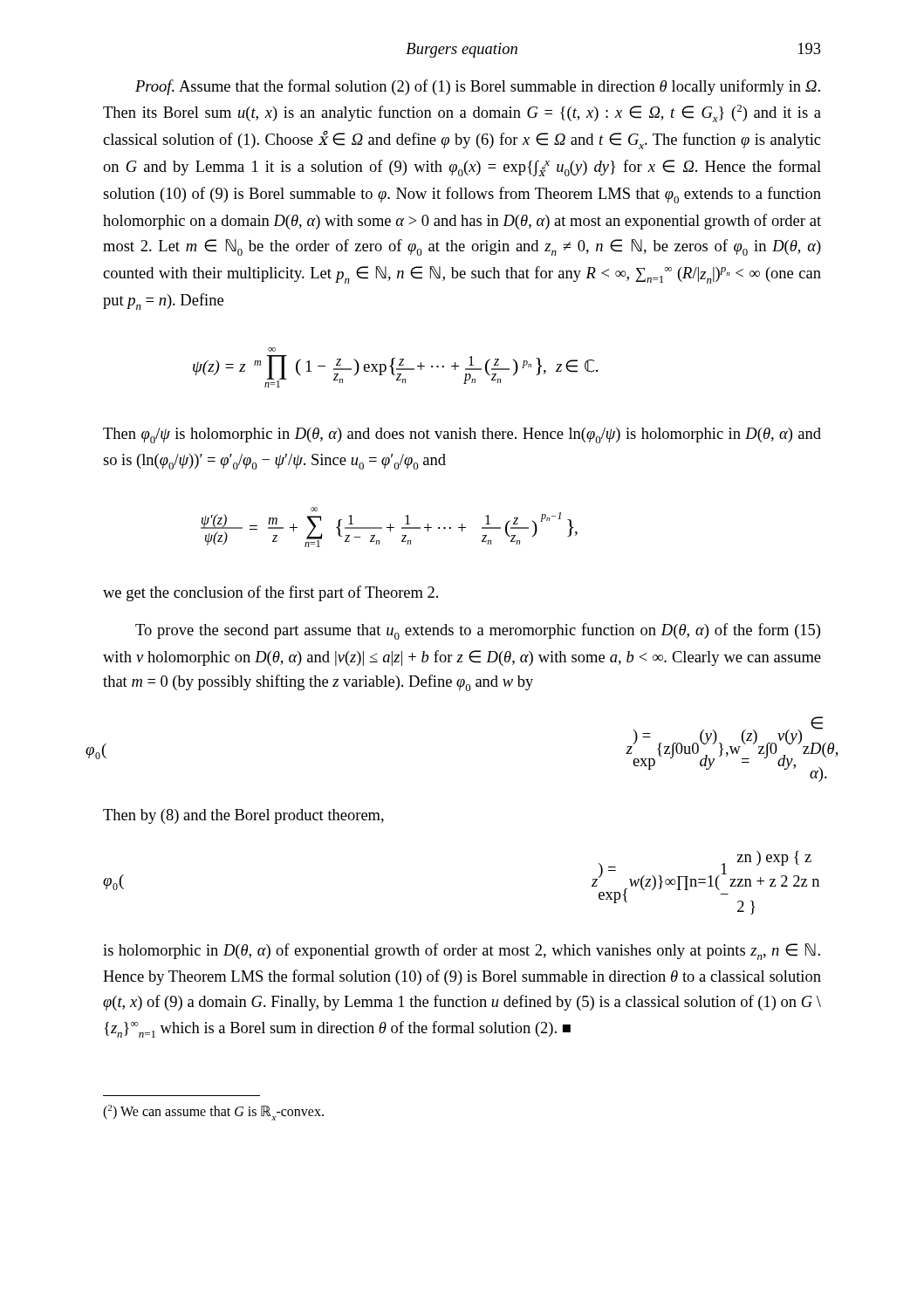Locate the text block that says "is holomorphic in D(θ, α) of"

462,990
